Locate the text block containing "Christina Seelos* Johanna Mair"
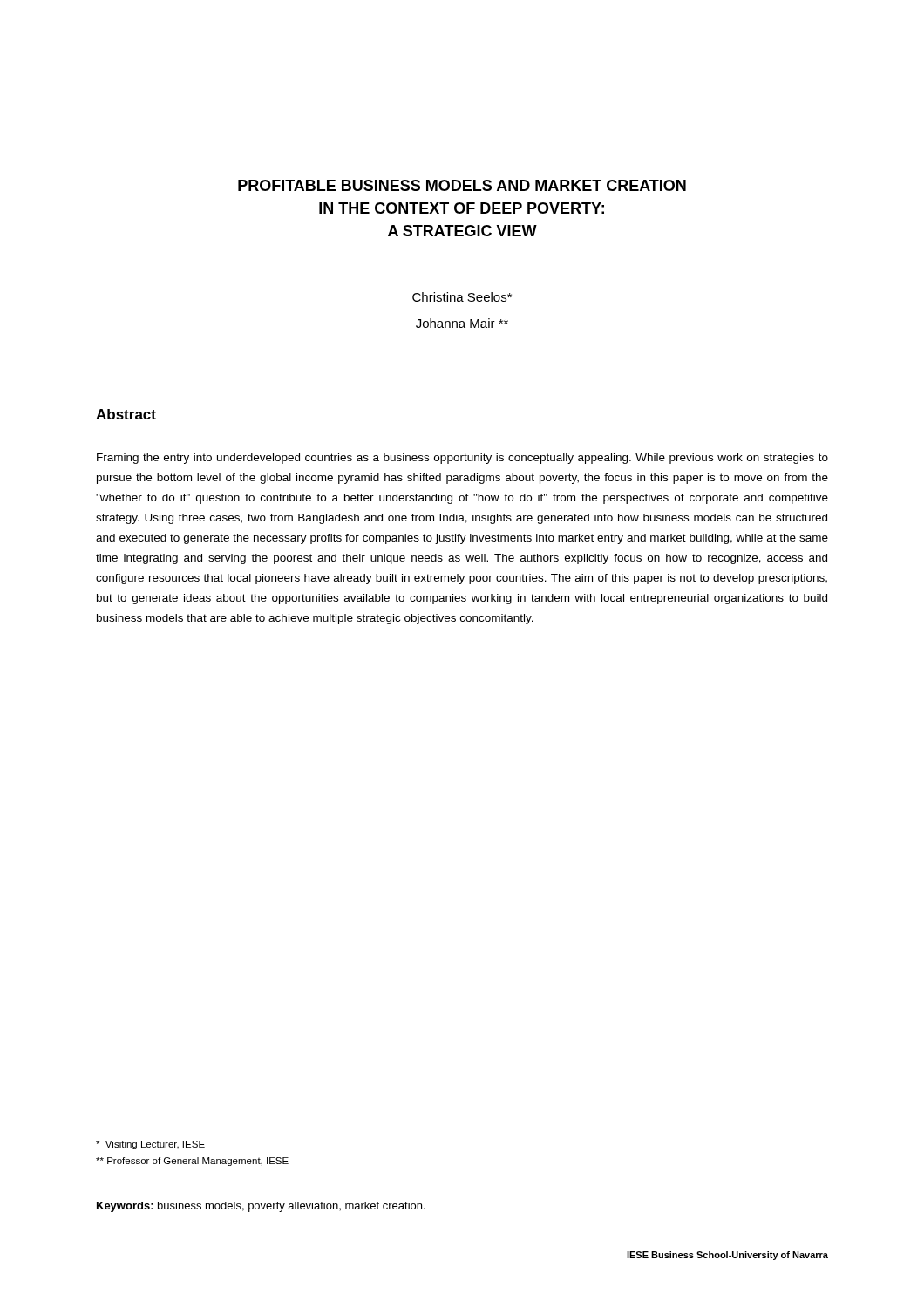Screen dimensions: 1308x924 tap(462, 310)
